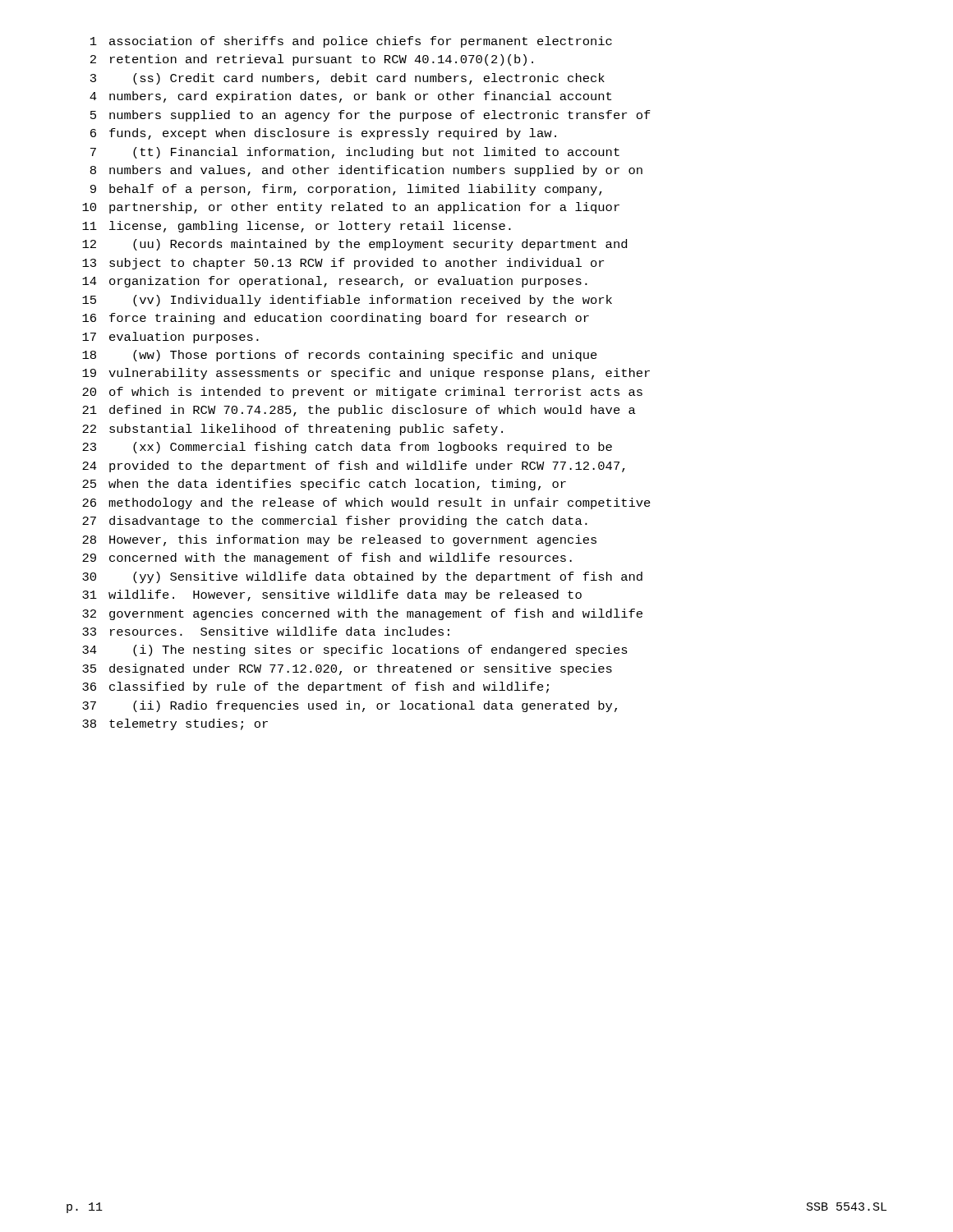Viewport: 953px width, 1232px height.
Task: Select the block starting "30 (yy) Sensitive wildlife"
Action: [476, 577]
